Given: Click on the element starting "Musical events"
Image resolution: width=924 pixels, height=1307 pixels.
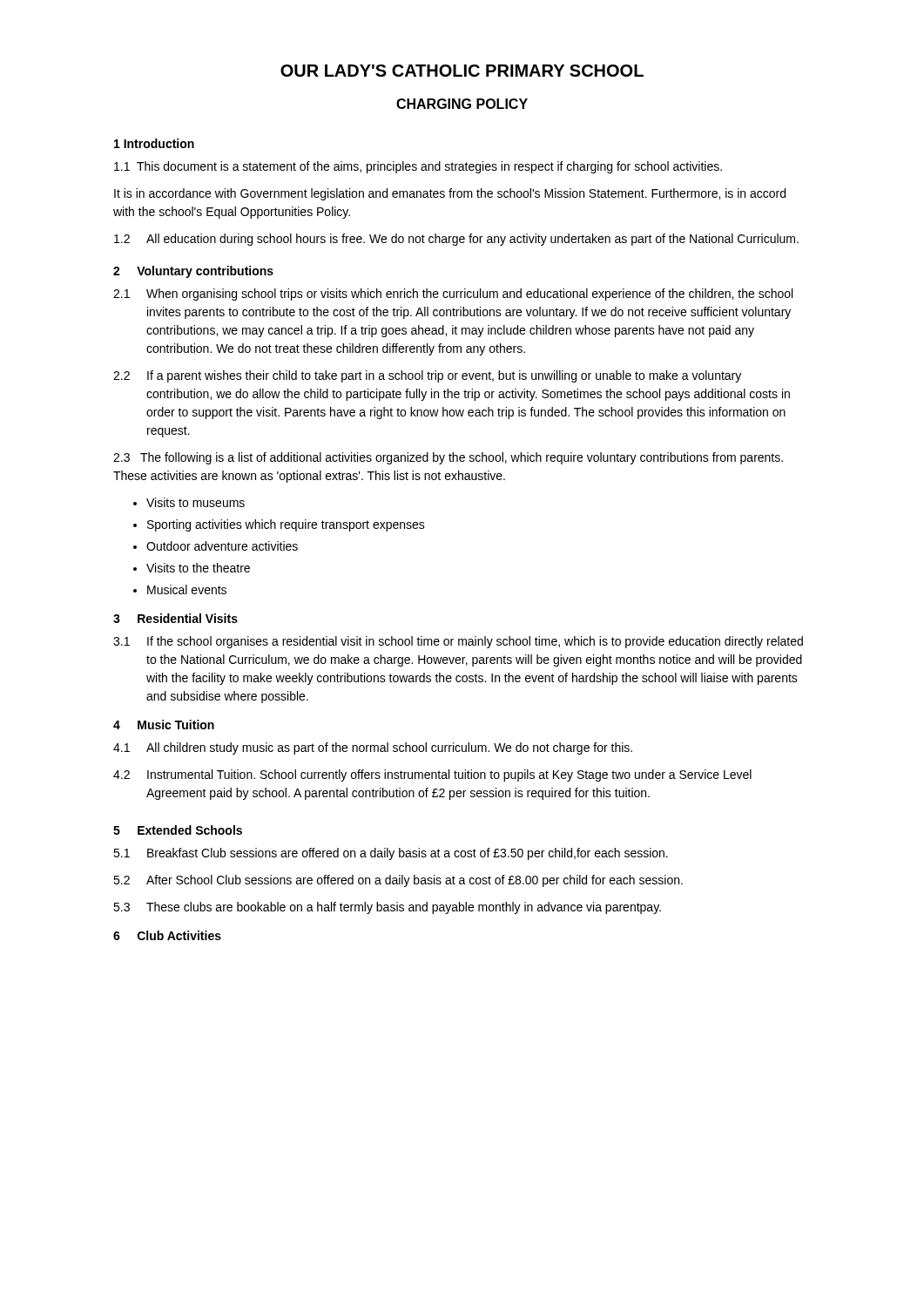Looking at the screenshot, I should [x=187, y=590].
